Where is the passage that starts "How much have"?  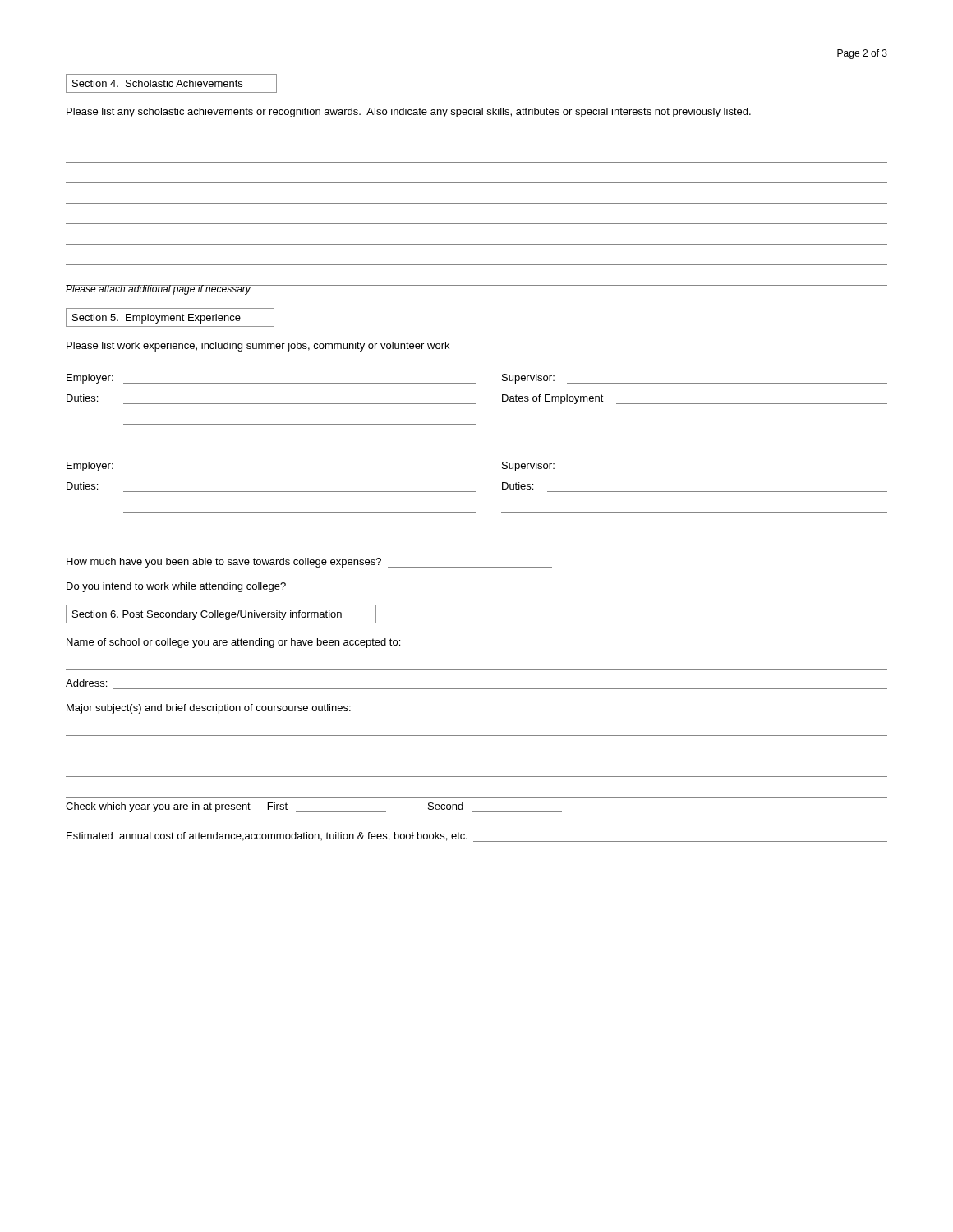[309, 560]
